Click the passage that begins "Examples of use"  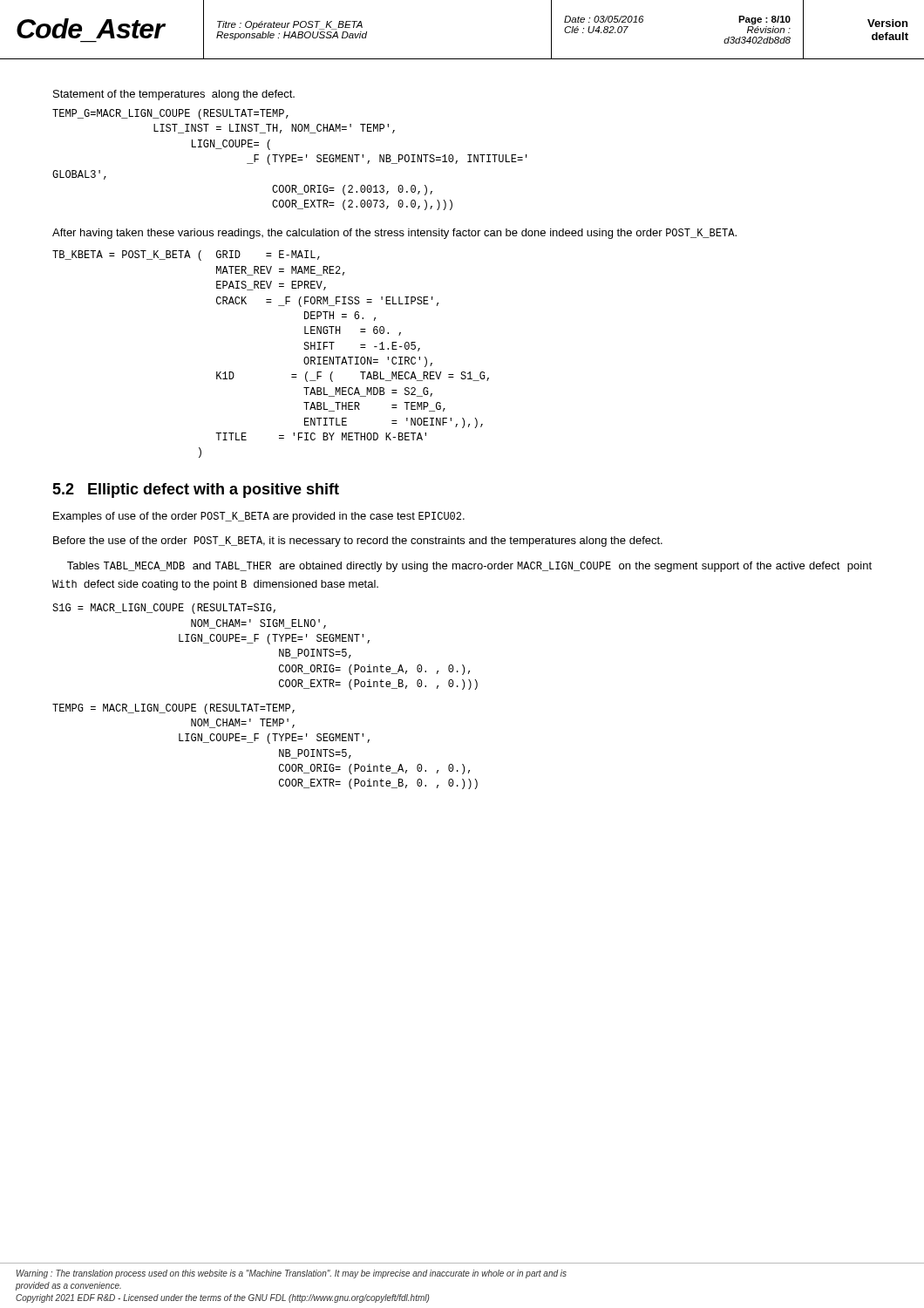coord(259,516)
